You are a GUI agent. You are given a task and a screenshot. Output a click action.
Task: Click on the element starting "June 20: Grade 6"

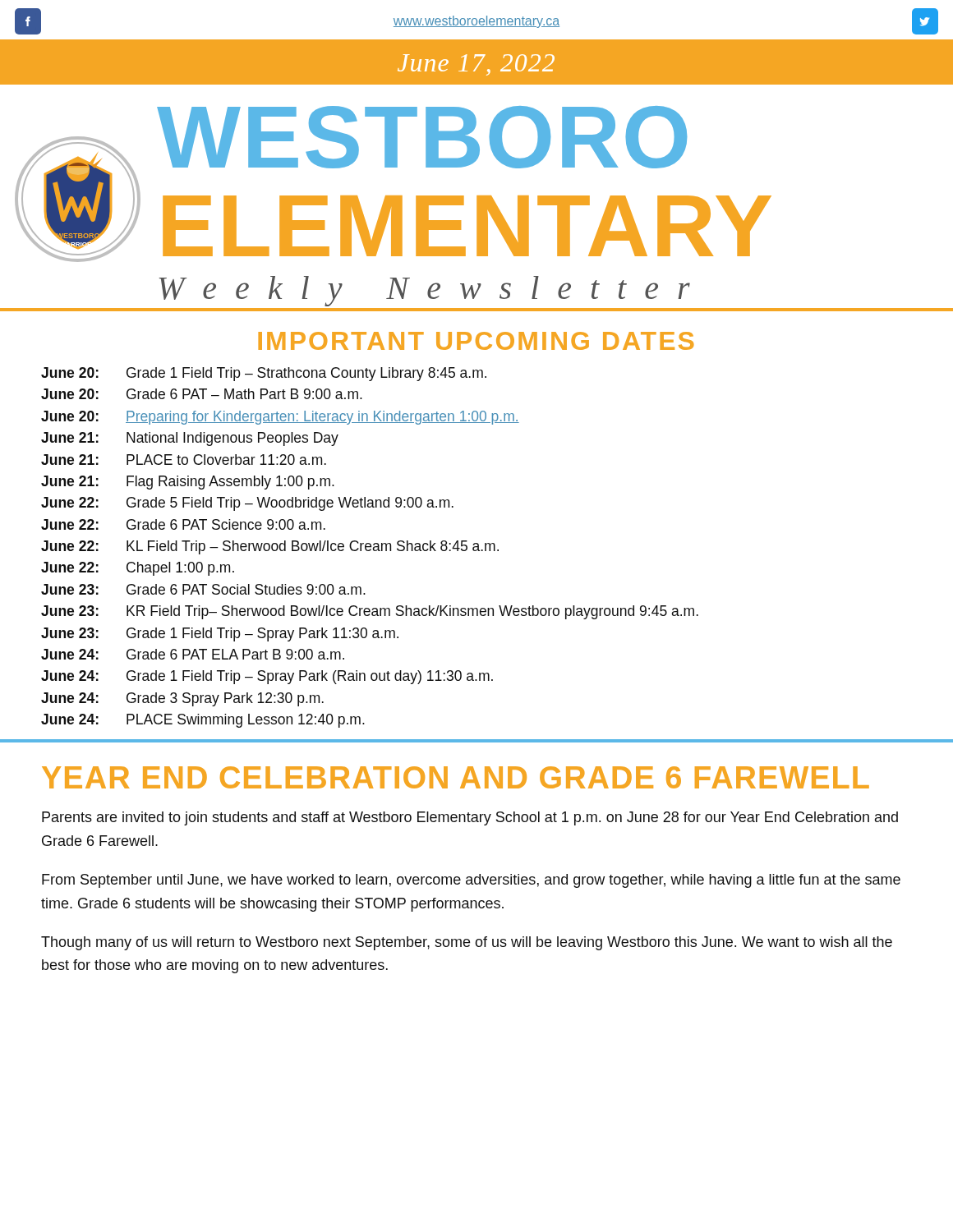(202, 395)
